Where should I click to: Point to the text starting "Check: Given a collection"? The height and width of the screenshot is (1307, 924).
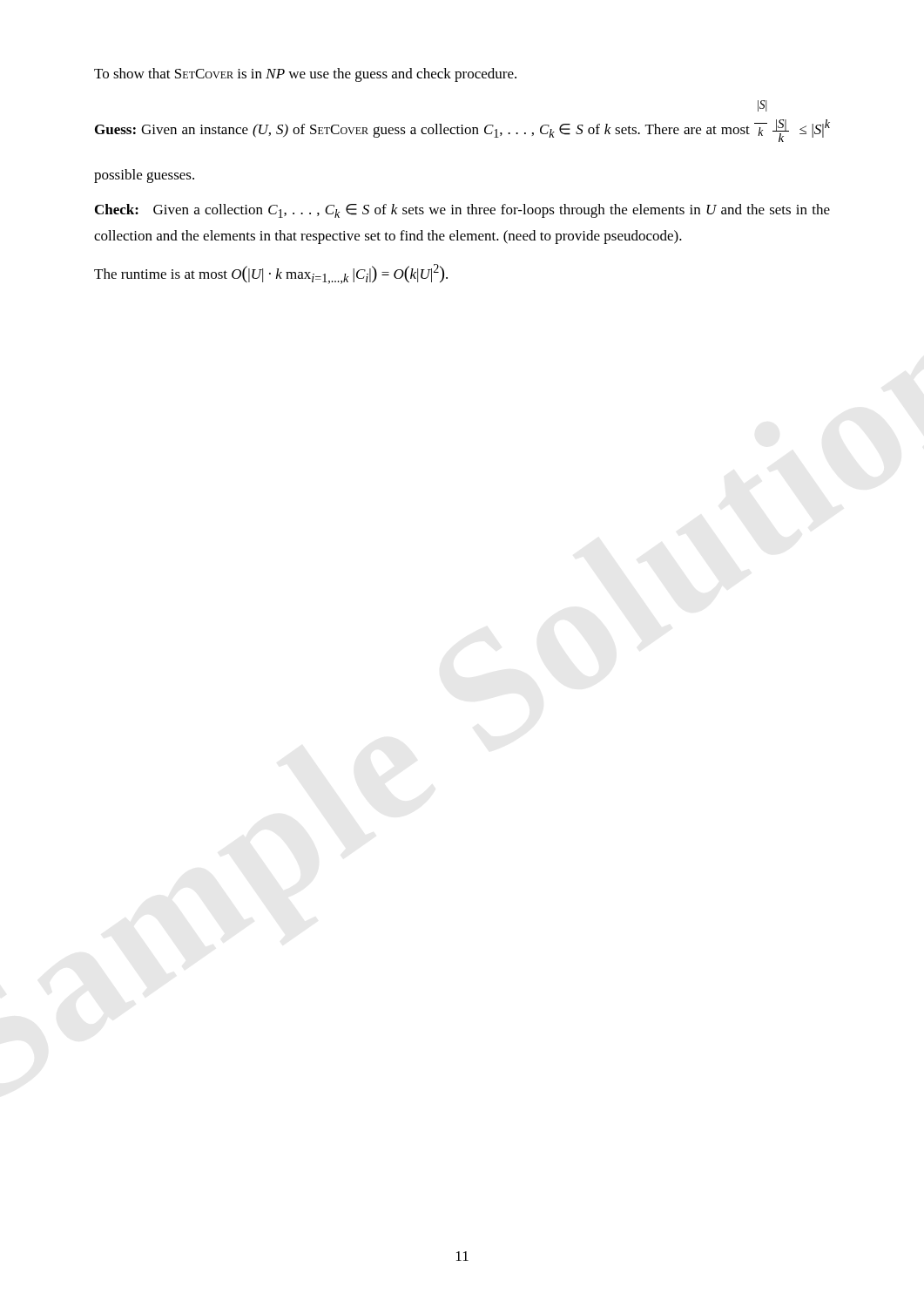coord(462,223)
